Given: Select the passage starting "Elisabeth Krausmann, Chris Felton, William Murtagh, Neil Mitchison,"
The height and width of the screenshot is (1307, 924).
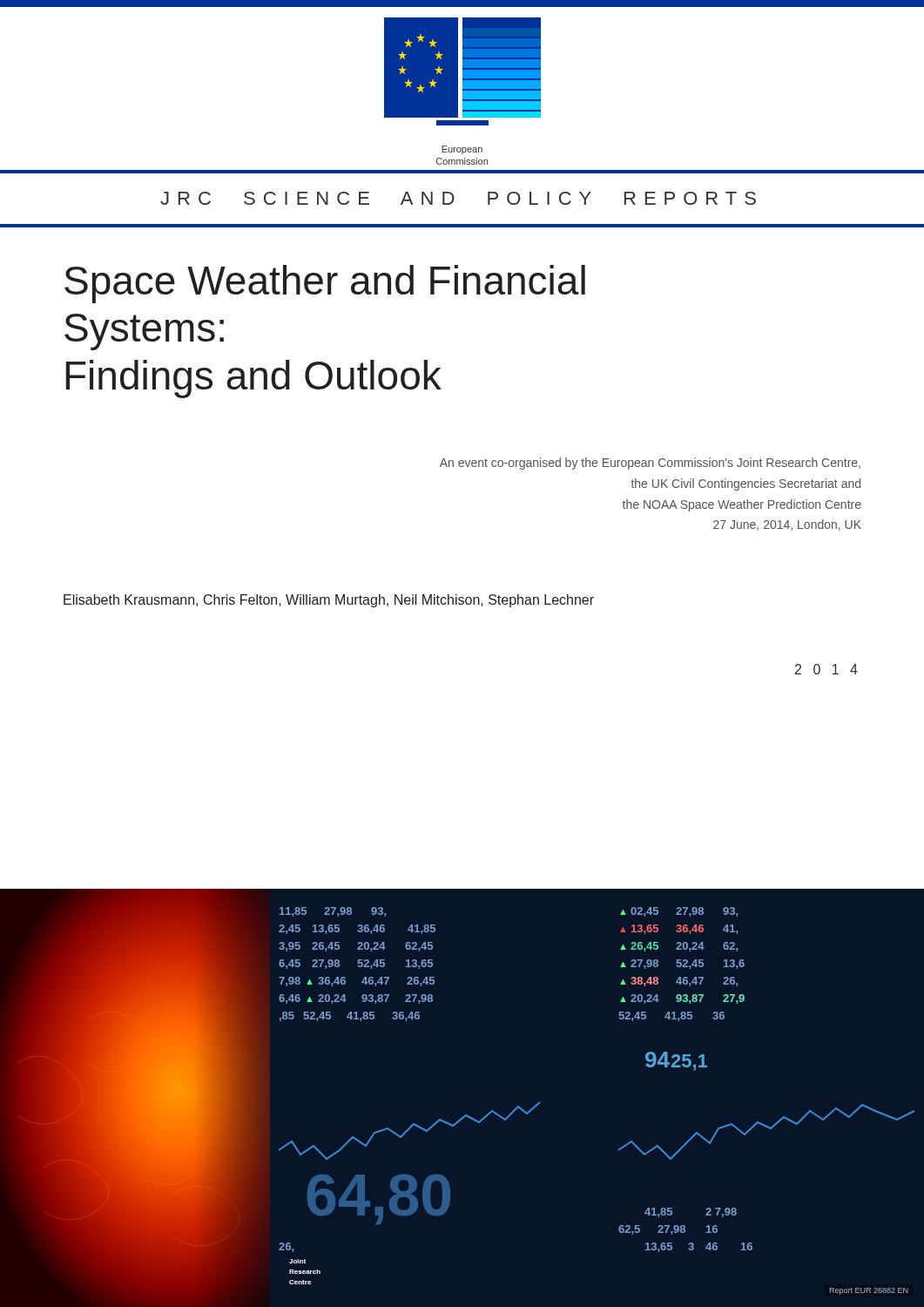Looking at the screenshot, I should pyautogui.click(x=462, y=600).
